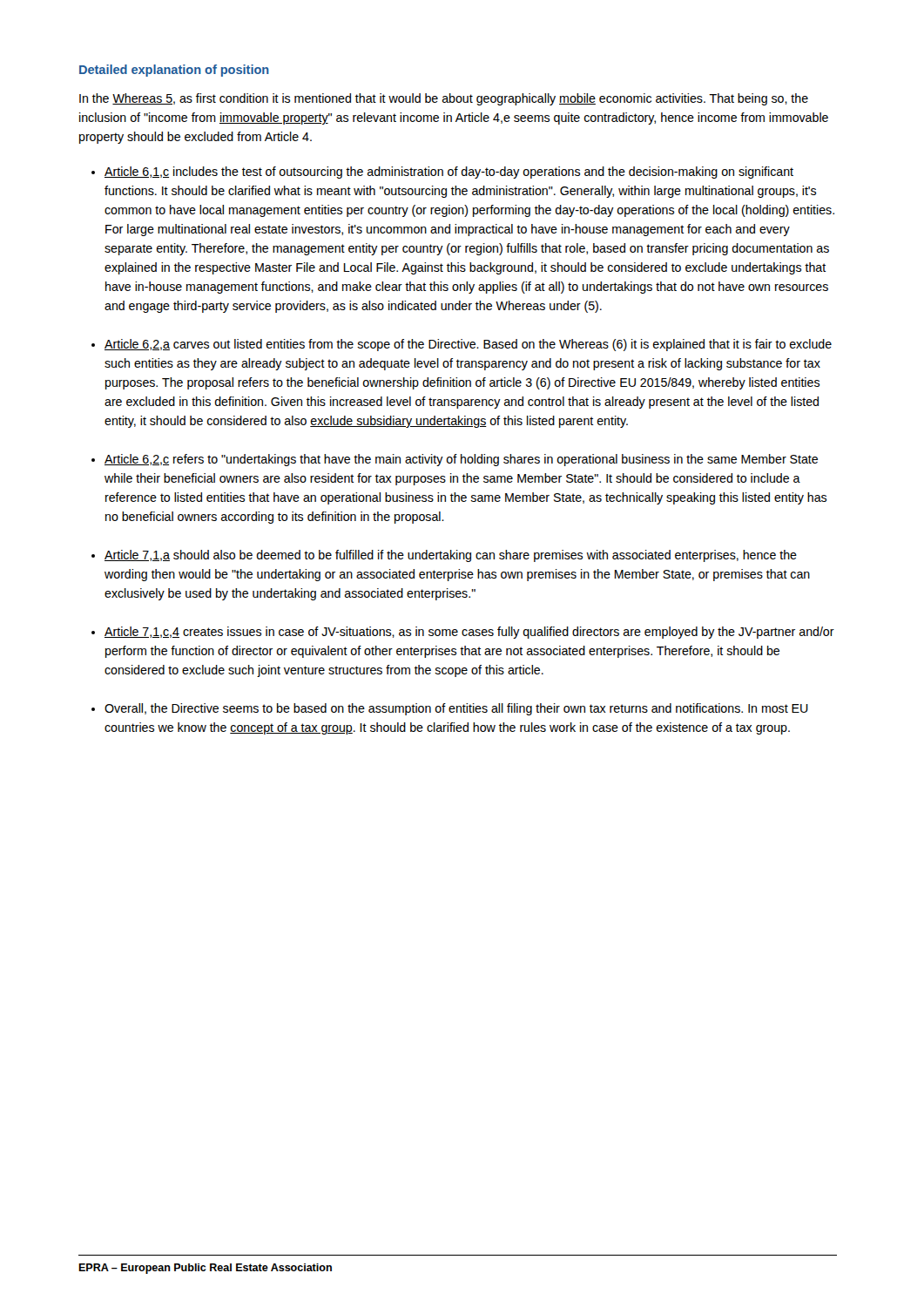Click on the section header containing "Detailed explanation of position"
924x1307 pixels.
pyautogui.click(x=174, y=70)
